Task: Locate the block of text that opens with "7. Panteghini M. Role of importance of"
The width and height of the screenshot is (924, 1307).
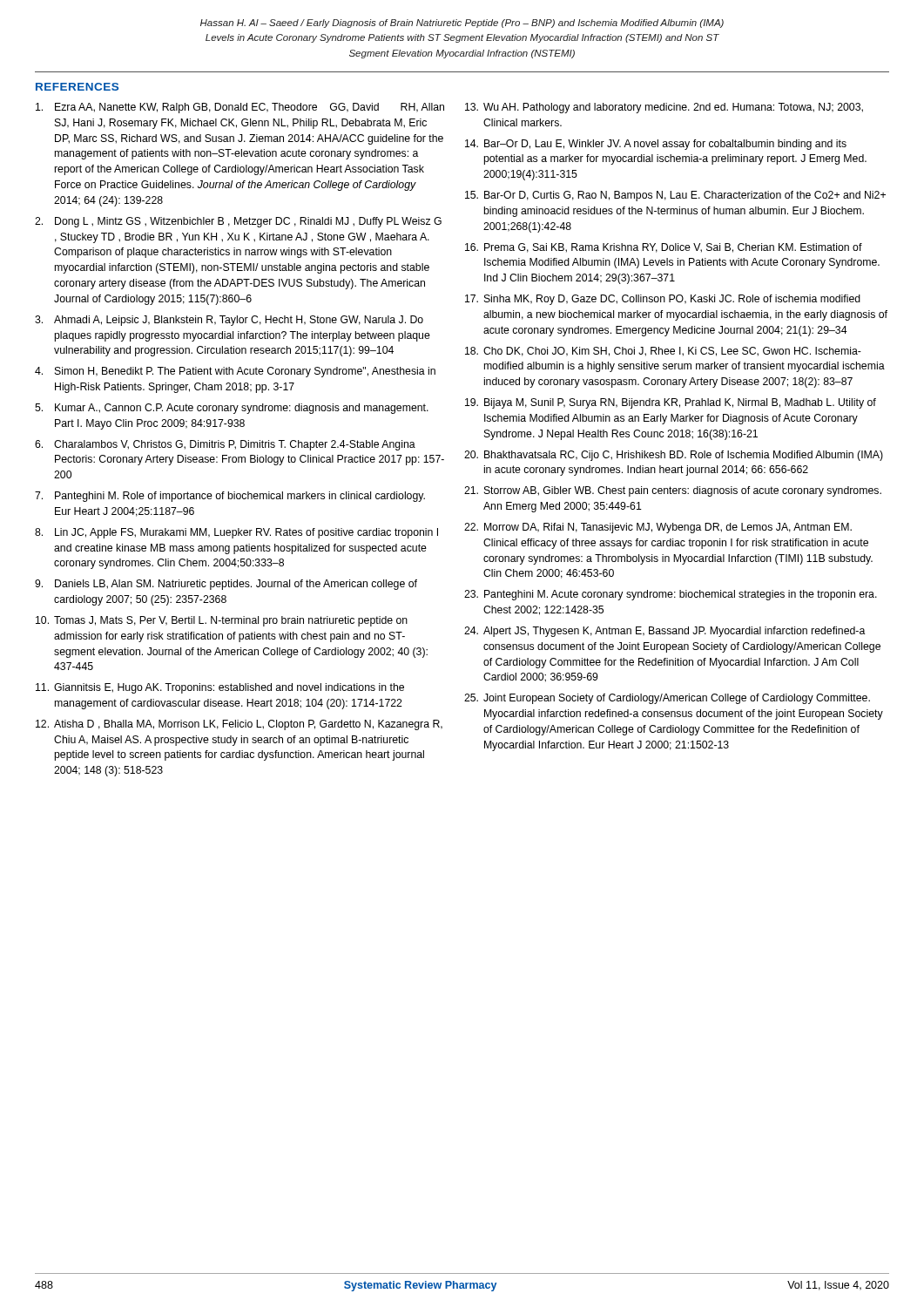Action: click(240, 504)
